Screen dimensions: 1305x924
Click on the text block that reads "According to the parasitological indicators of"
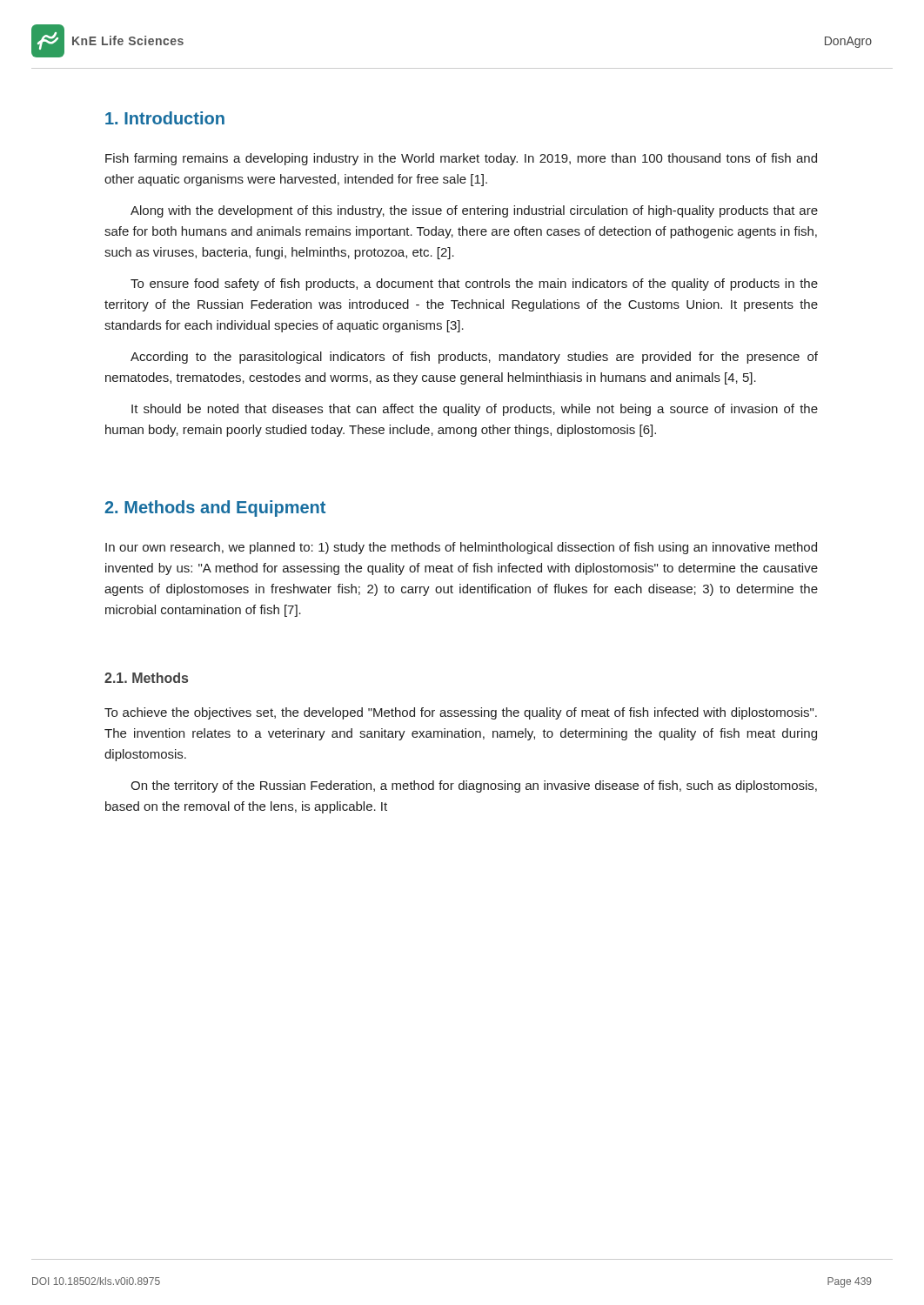point(461,367)
